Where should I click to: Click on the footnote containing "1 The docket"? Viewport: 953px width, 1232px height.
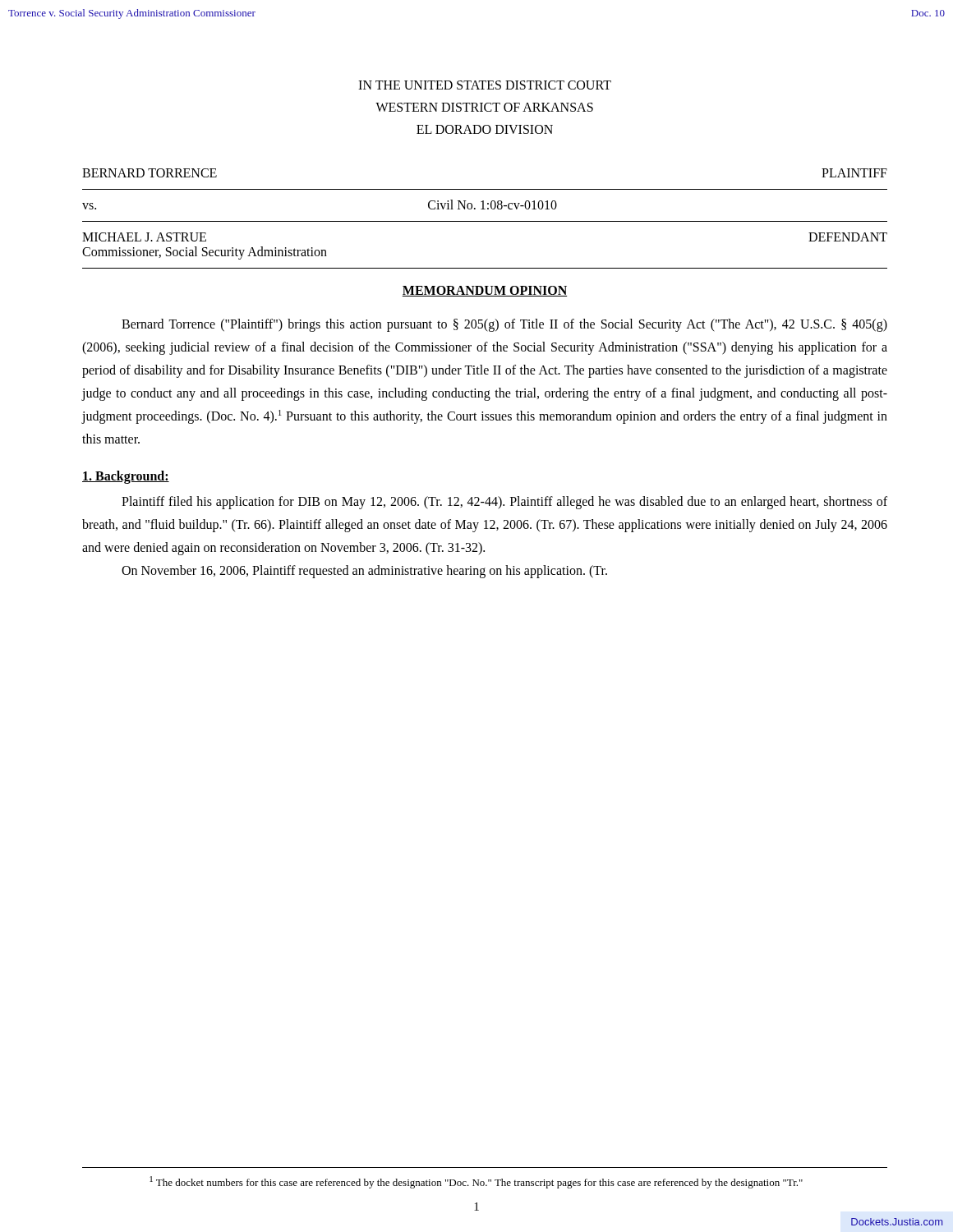click(x=443, y=1181)
